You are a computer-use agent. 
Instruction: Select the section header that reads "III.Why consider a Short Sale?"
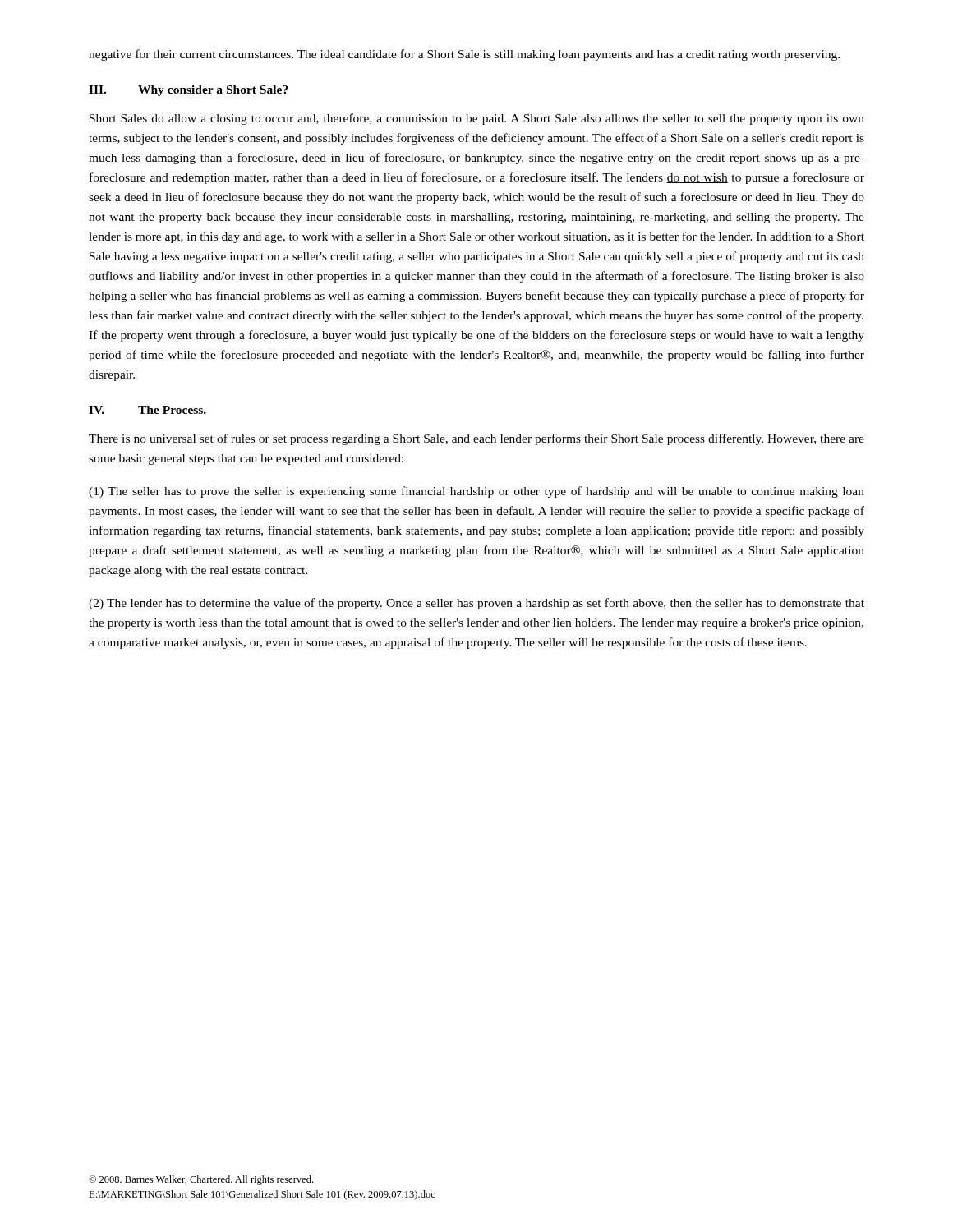pyautogui.click(x=189, y=90)
